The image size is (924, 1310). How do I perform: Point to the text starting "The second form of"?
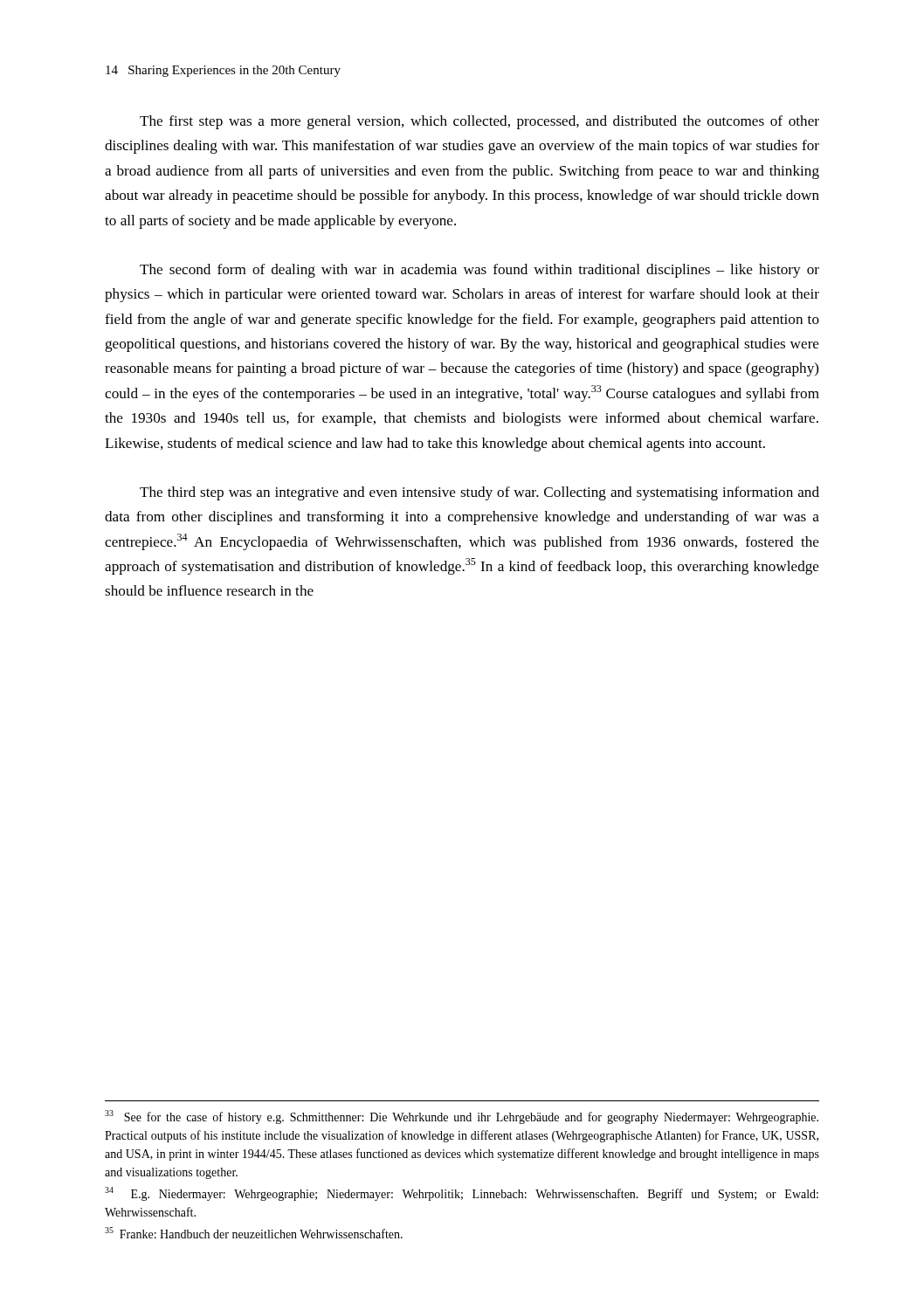point(462,356)
